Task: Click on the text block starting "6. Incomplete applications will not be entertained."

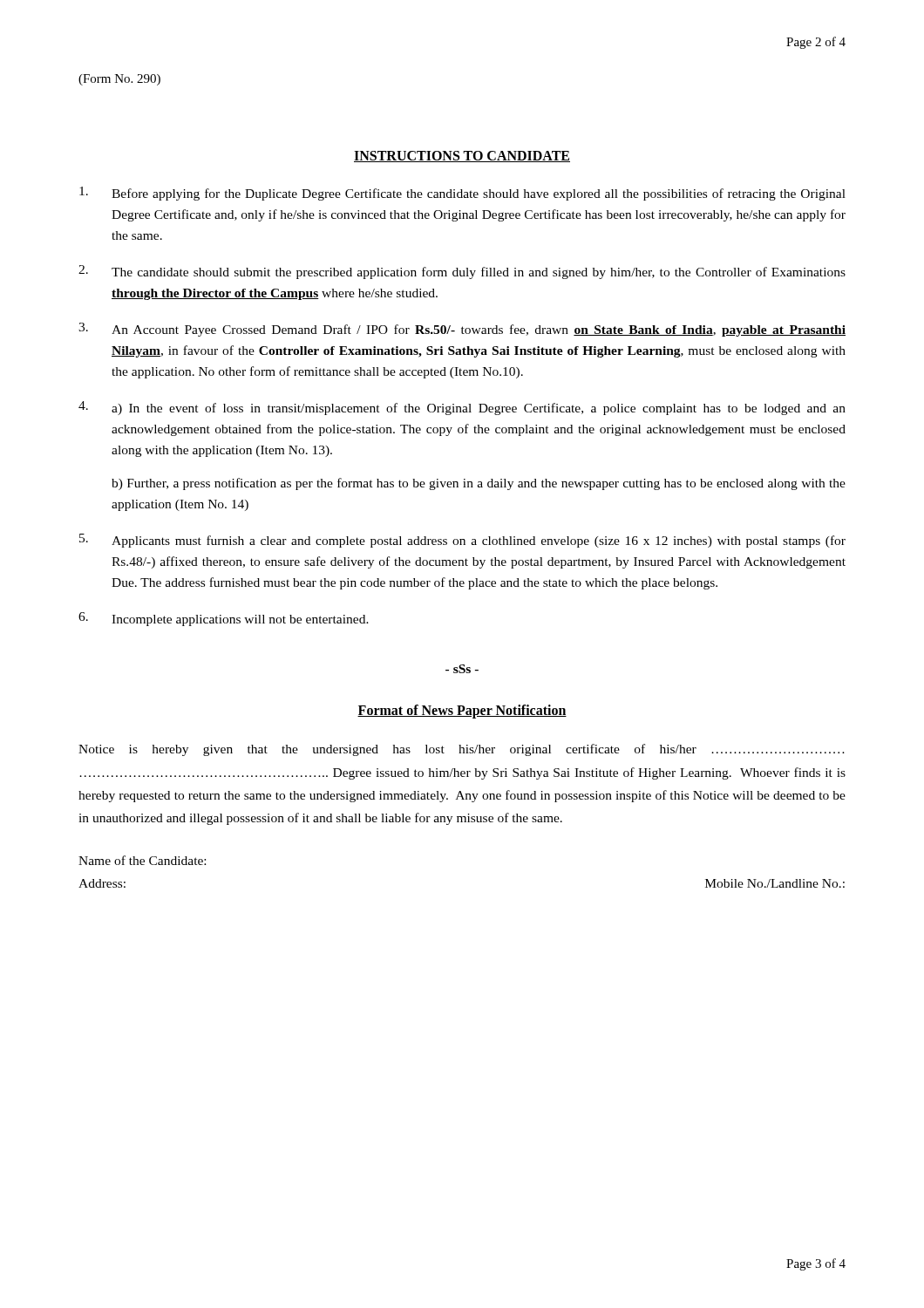Action: pyautogui.click(x=224, y=619)
